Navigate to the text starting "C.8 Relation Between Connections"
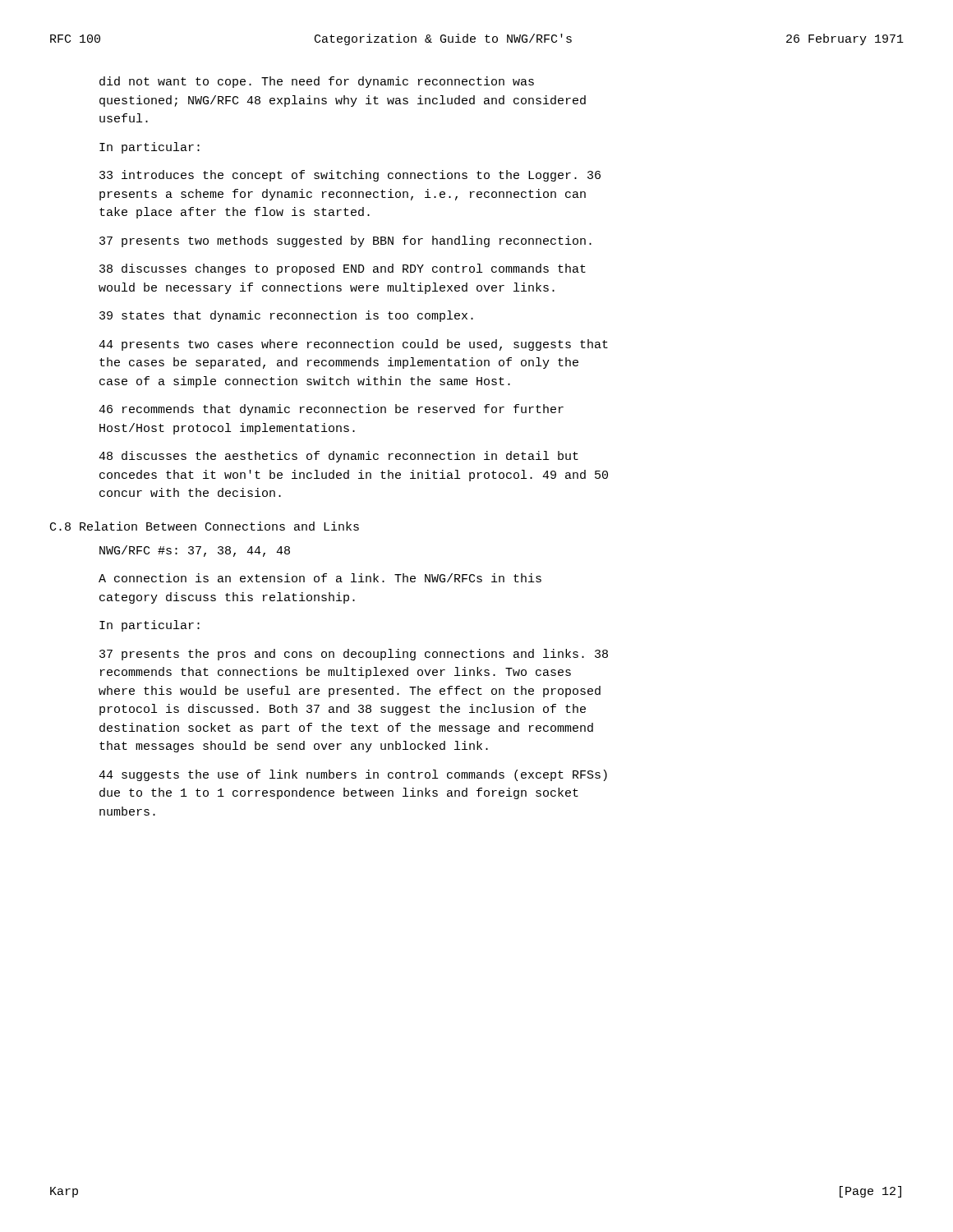Image resolution: width=953 pixels, height=1232 pixels. tap(205, 527)
